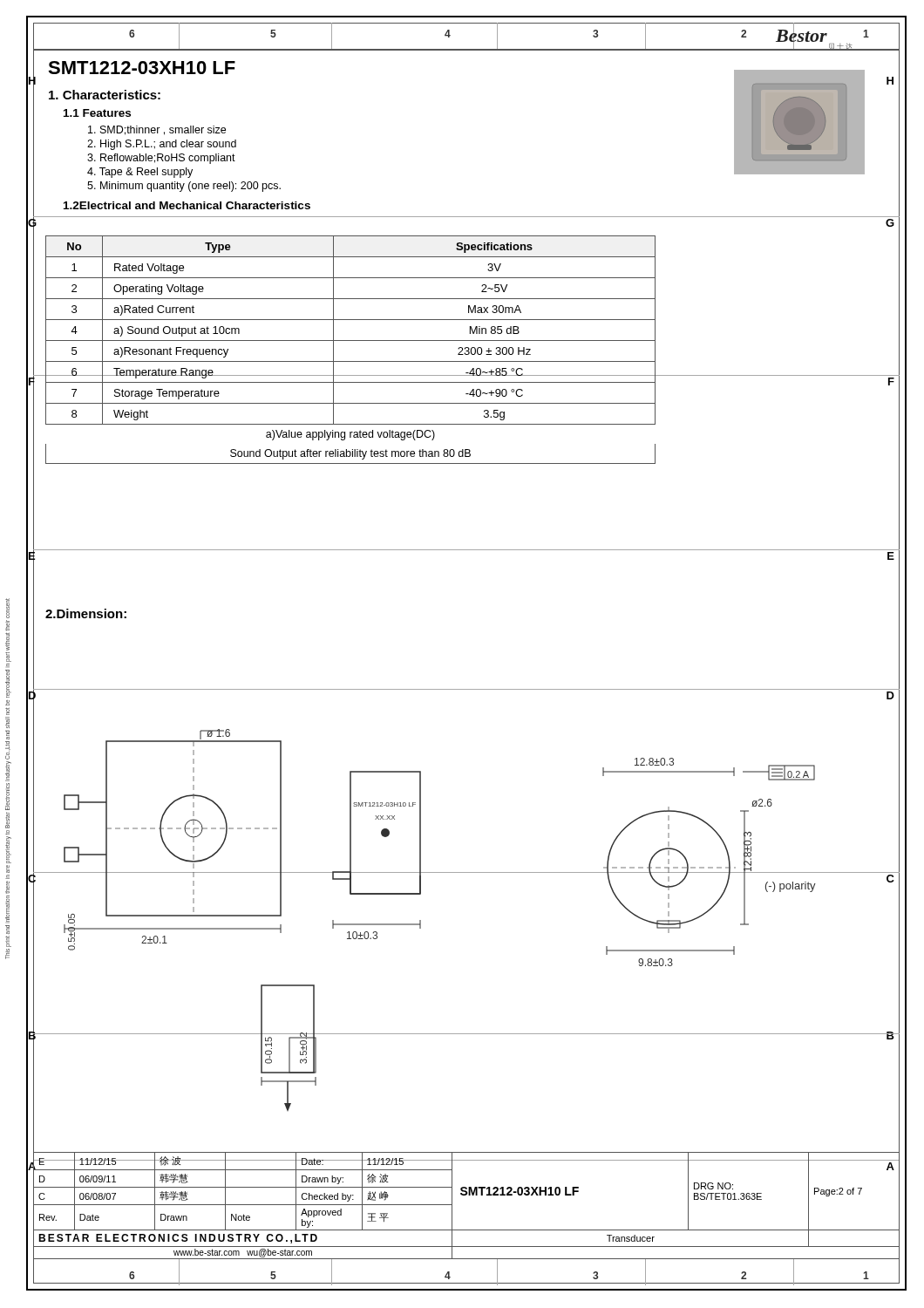Screen dimensions: 1308x924
Task: Where does it say "SMD;thinner , smaller size"?
Action: tap(157, 130)
